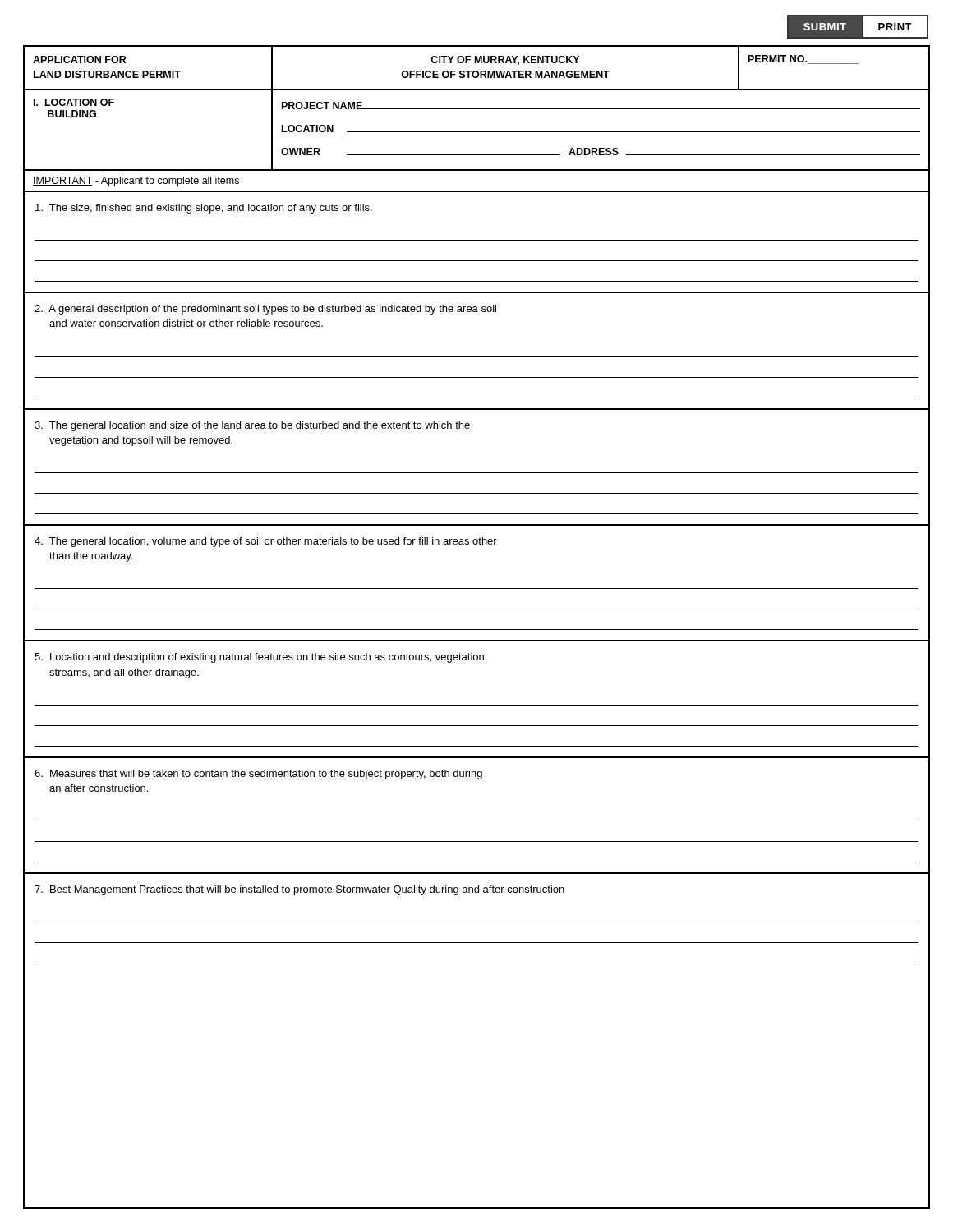Locate the list item that reads "The size, finished and existing"

pos(476,241)
